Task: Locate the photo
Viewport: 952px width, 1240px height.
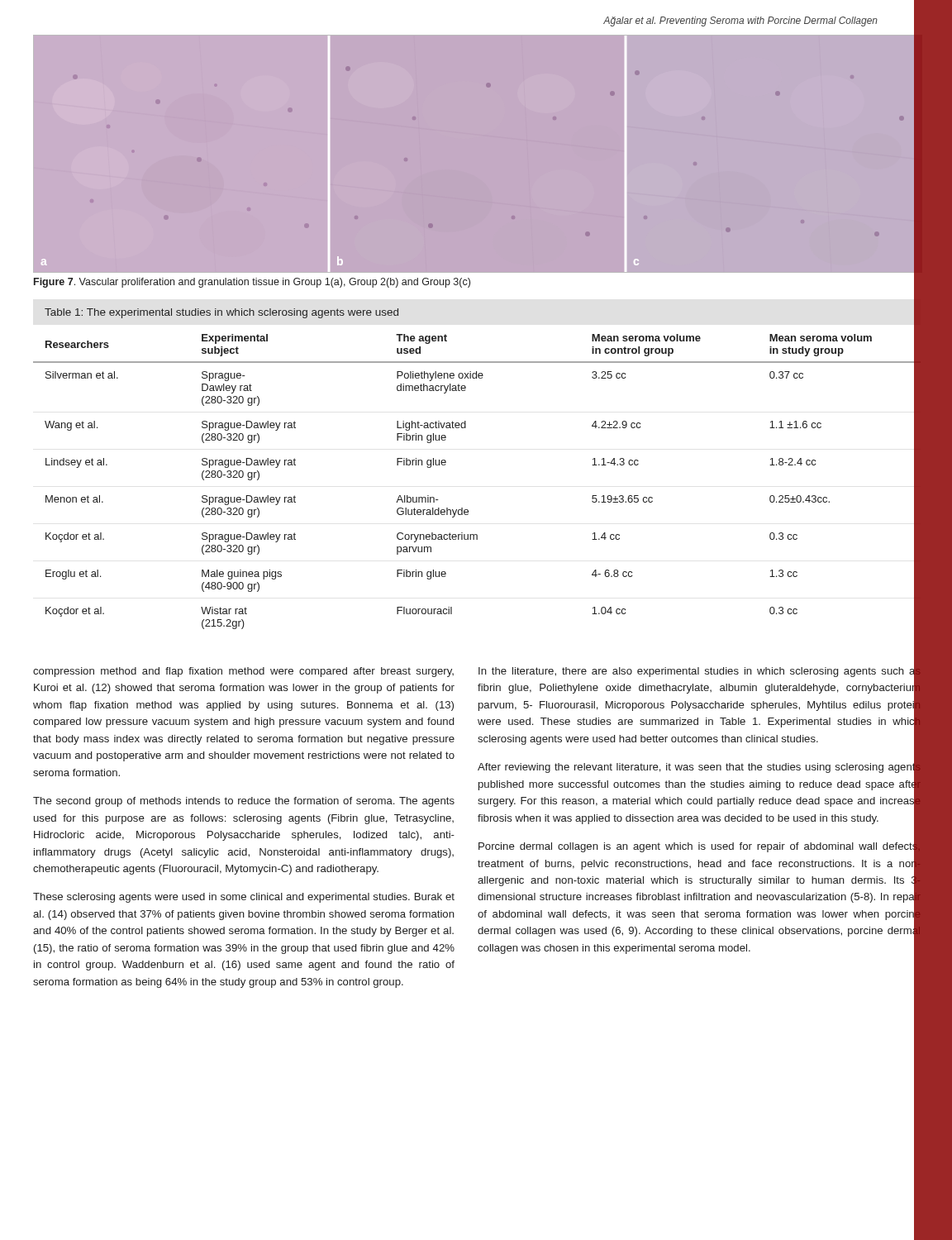Action: 478,154
